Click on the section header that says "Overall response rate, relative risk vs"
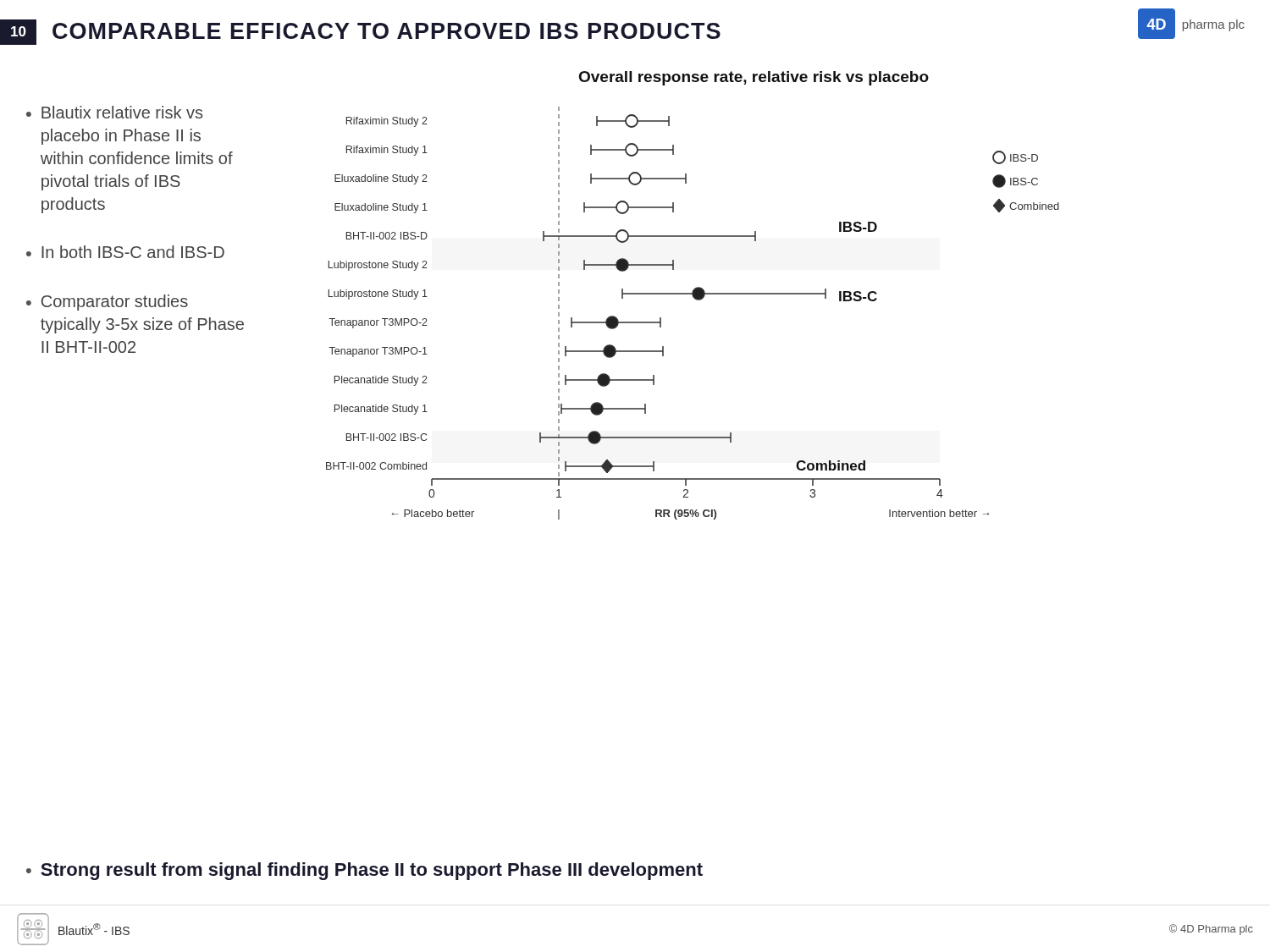 pyautogui.click(x=753, y=77)
